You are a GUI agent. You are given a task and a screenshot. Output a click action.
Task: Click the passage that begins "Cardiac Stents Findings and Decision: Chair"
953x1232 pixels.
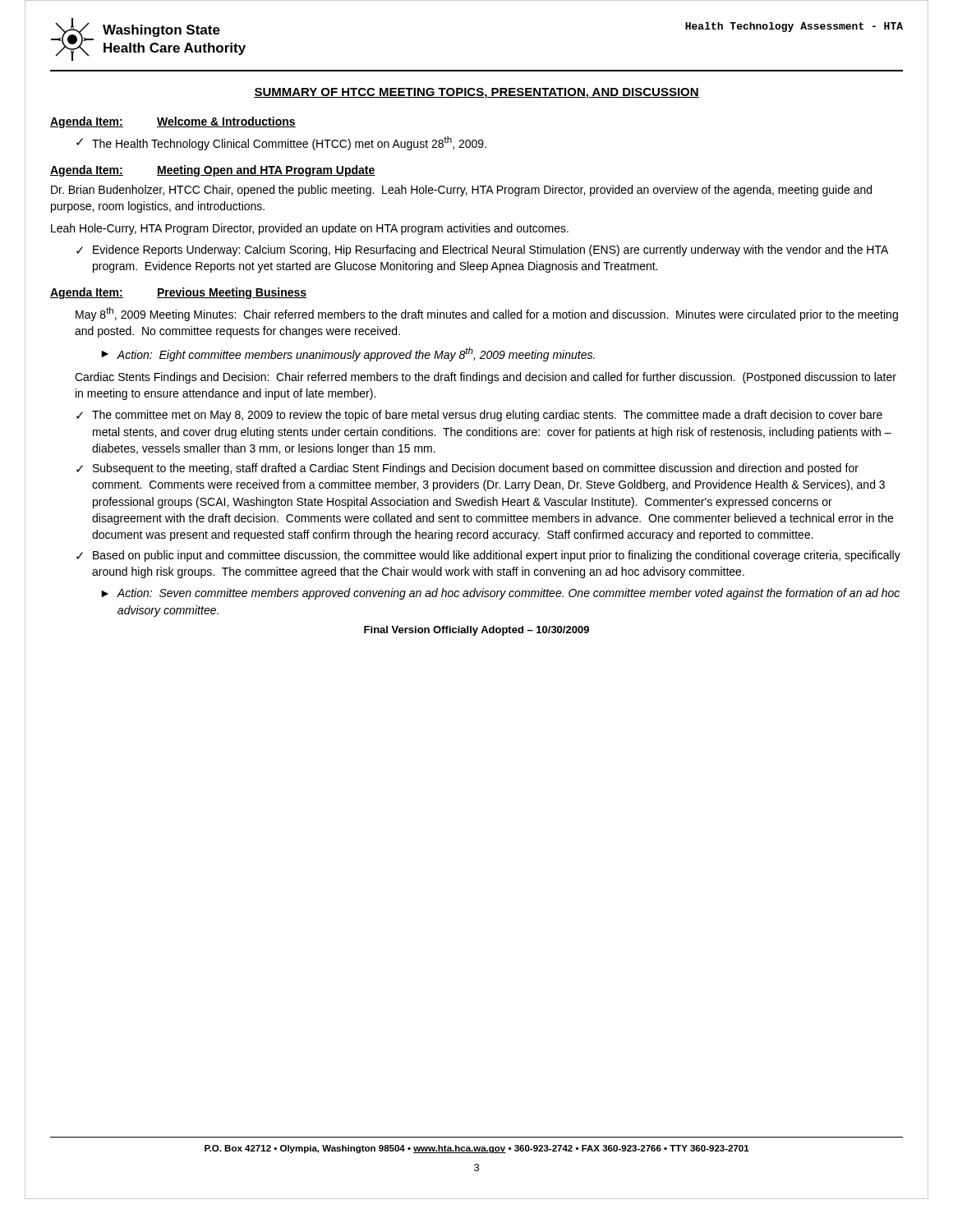click(486, 385)
